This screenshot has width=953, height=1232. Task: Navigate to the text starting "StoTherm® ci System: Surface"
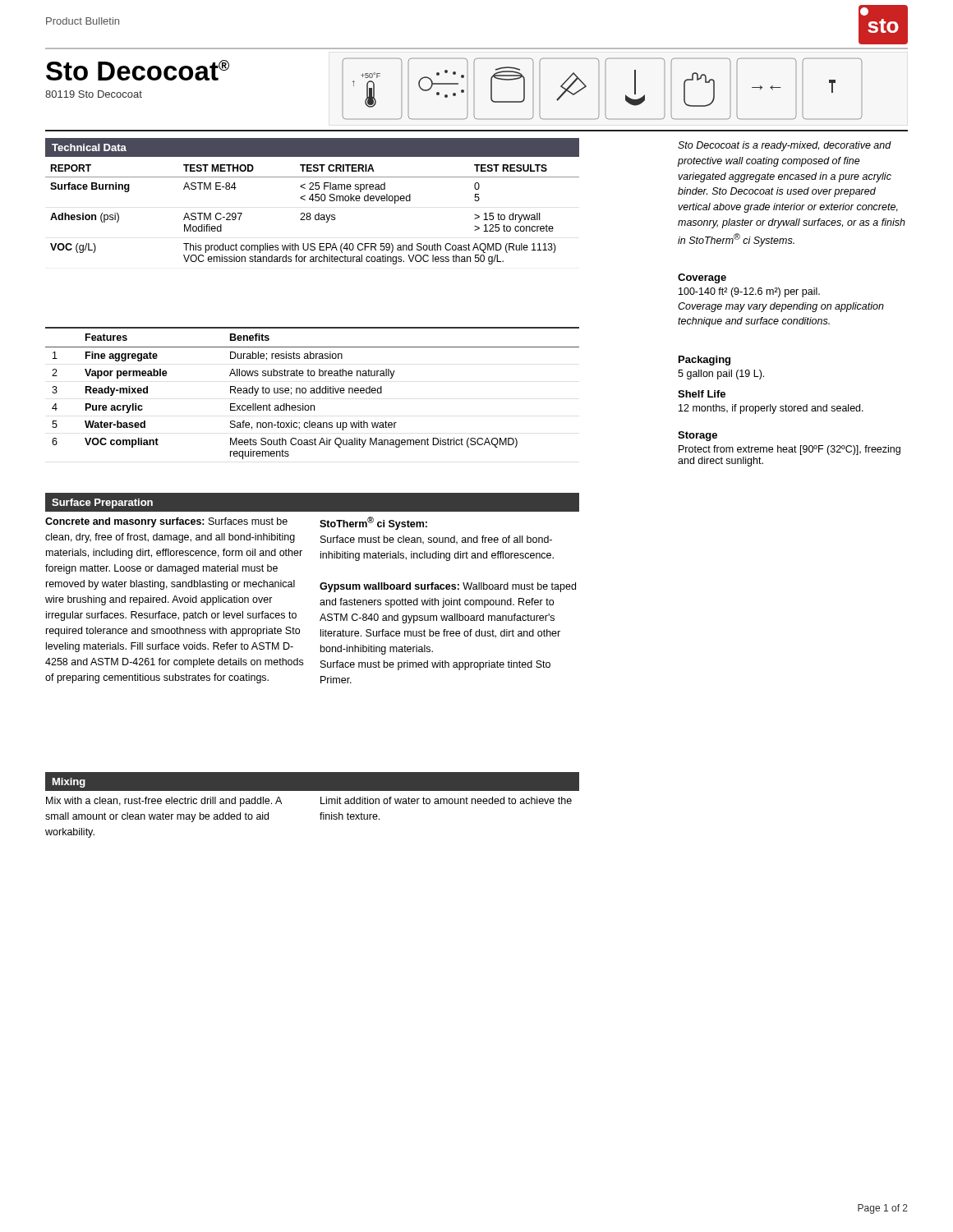[x=448, y=601]
